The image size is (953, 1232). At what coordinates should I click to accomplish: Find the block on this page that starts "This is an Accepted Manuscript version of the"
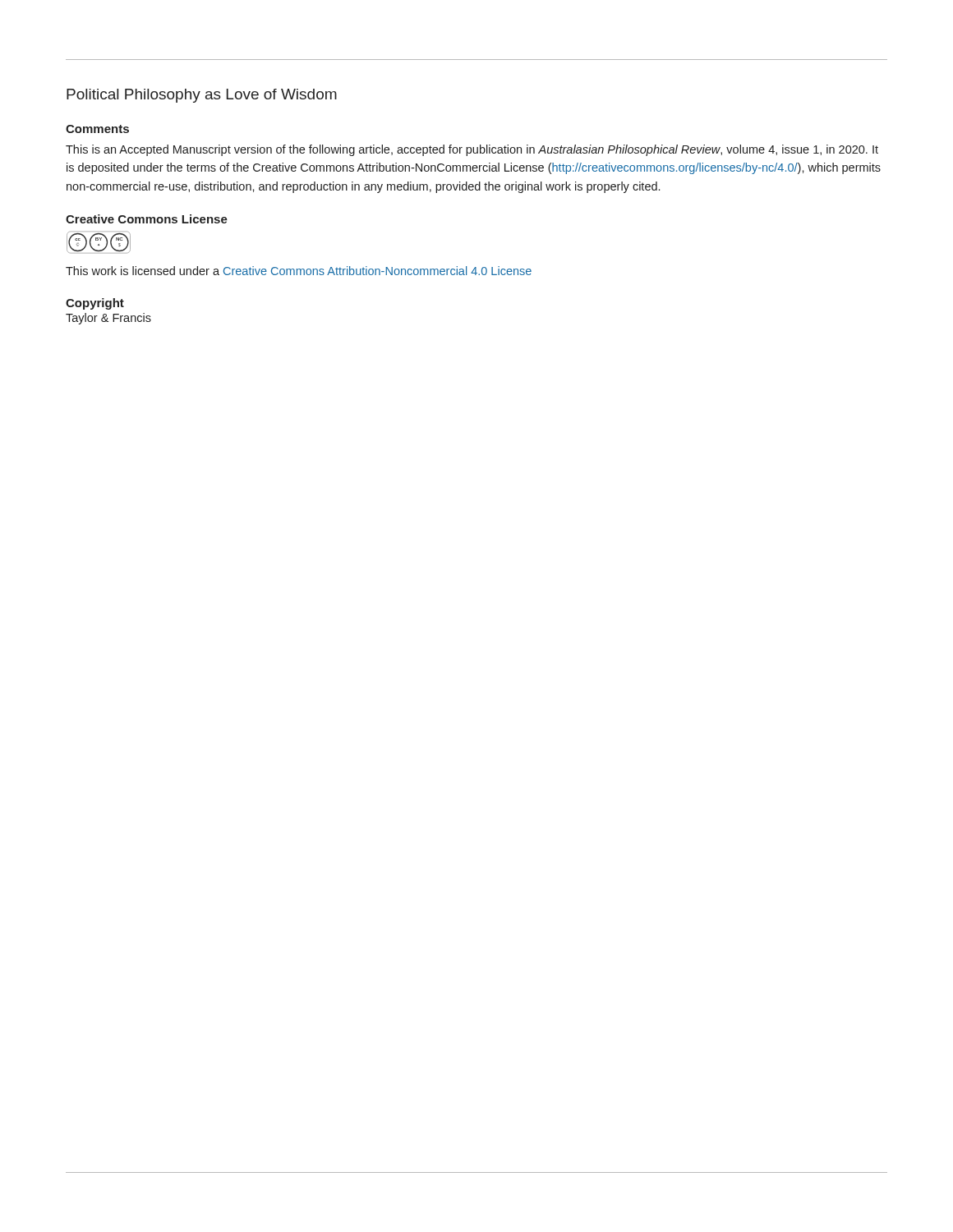pos(473,168)
